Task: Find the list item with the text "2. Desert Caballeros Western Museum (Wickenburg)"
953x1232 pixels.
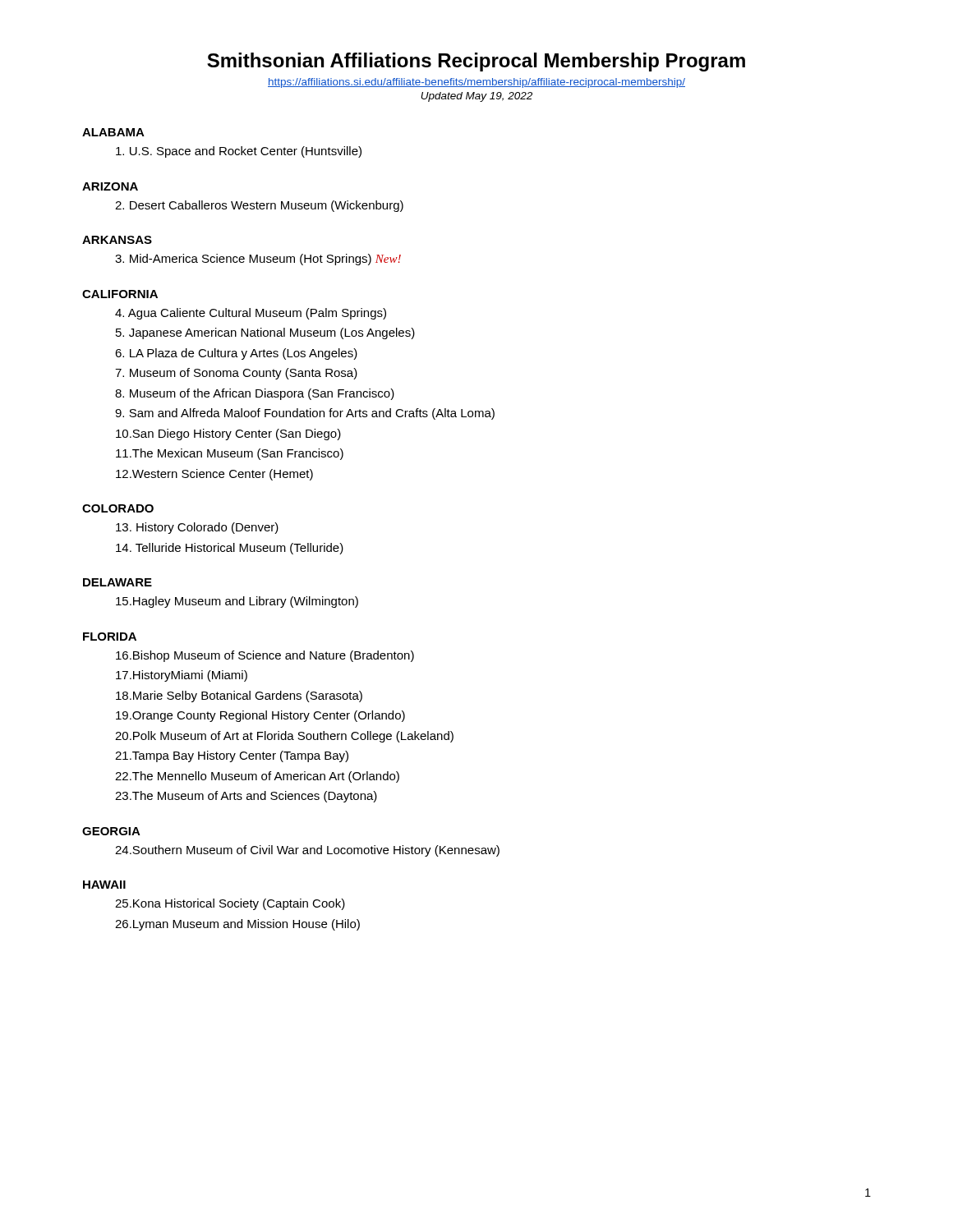Action: click(259, 205)
